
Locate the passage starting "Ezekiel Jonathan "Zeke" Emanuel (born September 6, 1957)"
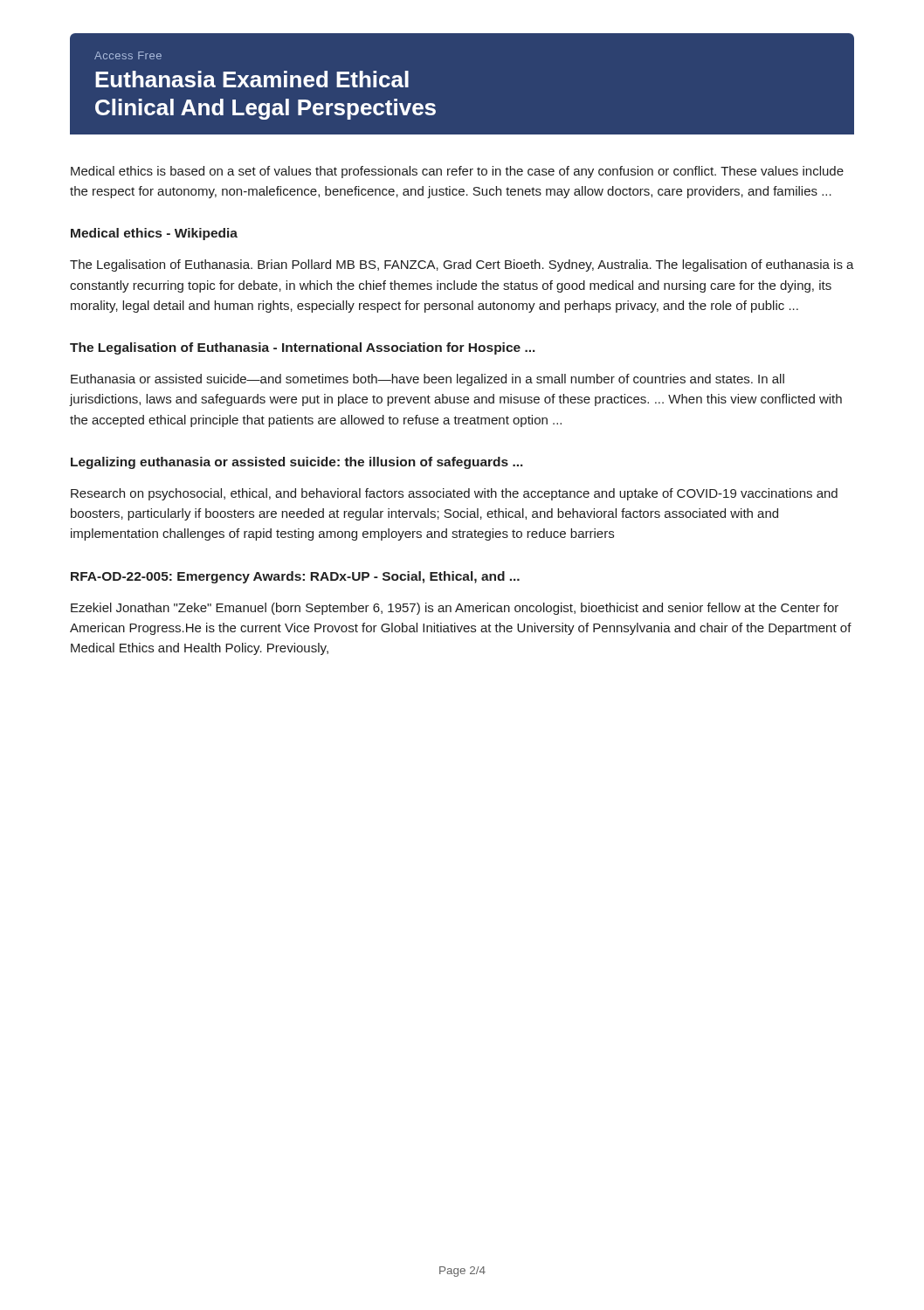(462, 628)
